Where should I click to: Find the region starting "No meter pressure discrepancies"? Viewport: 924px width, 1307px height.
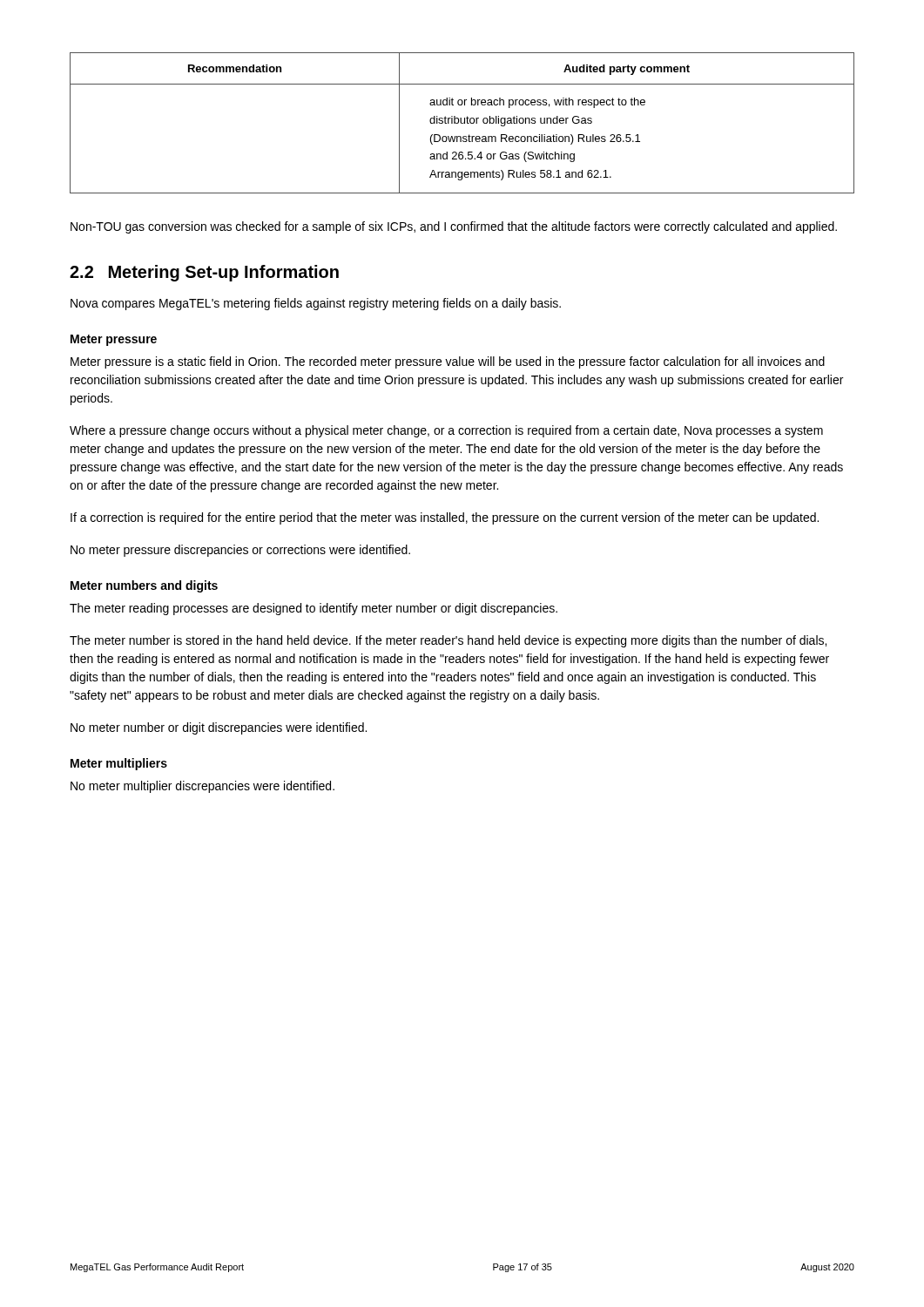click(240, 550)
